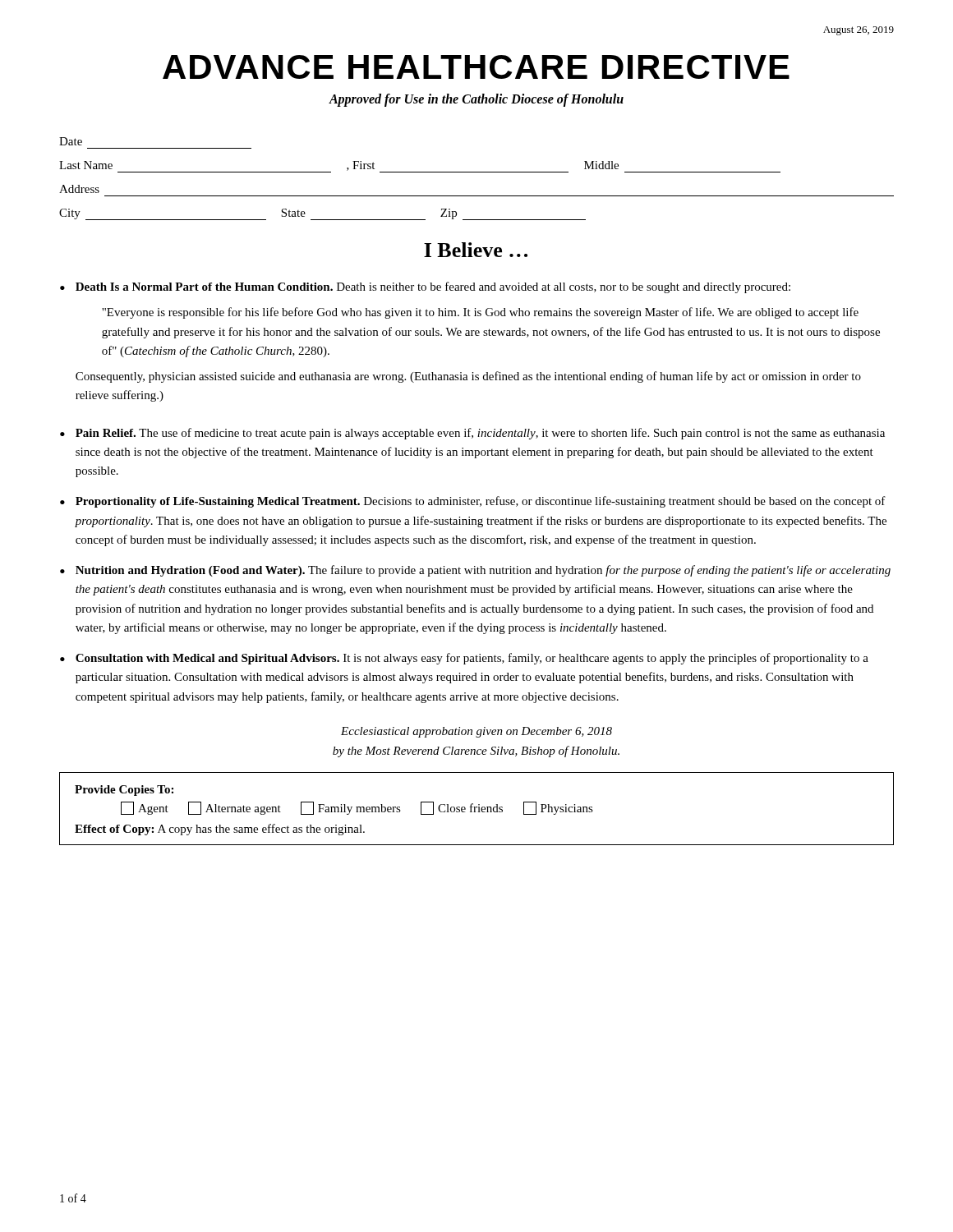Navigate to the text starting "• Pain Relief. The use of medicine"
This screenshot has width=953, height=1232.
point(476,452)
